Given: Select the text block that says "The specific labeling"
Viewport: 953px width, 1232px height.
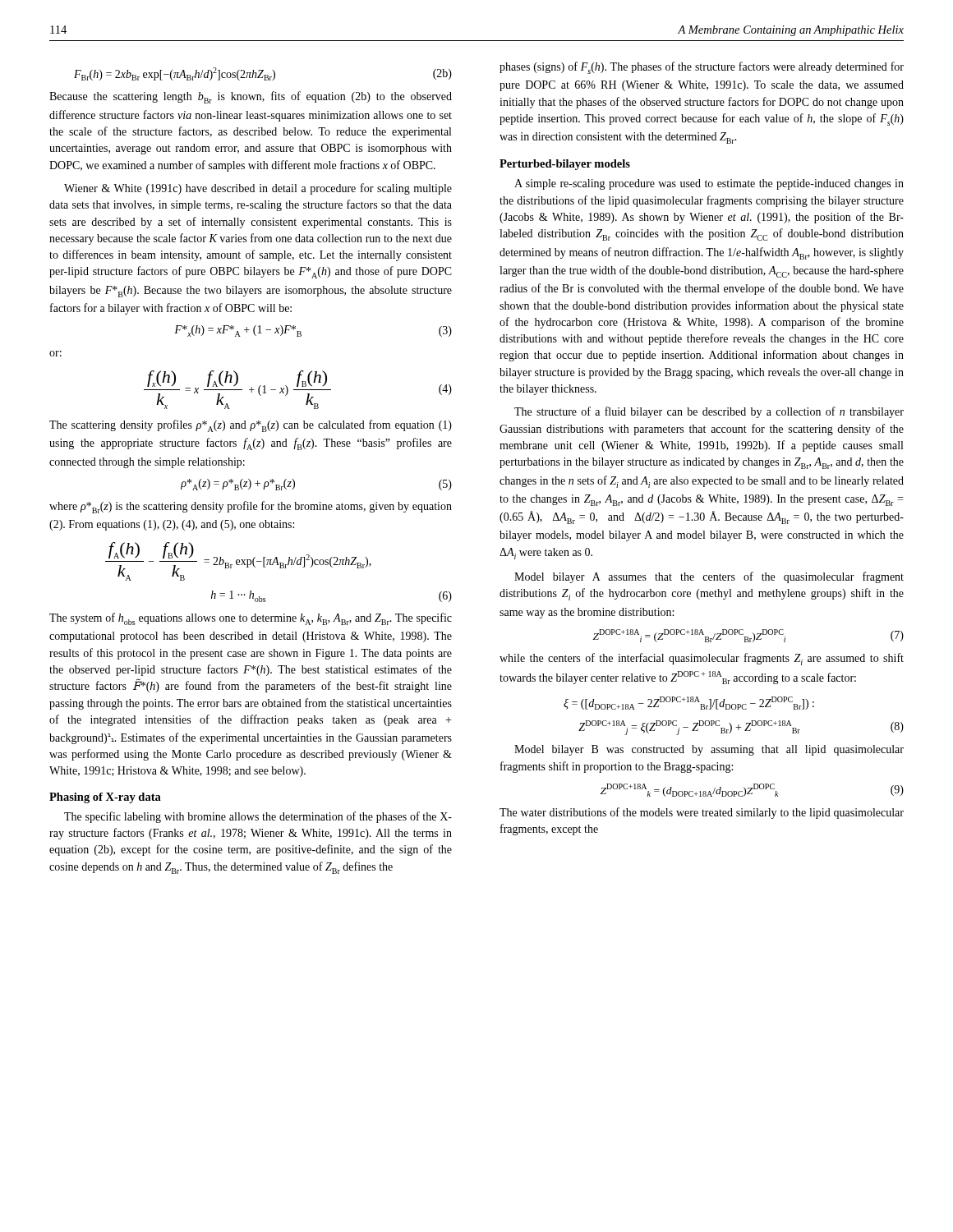Looking at the screenshot, I should tap(251, 843).
